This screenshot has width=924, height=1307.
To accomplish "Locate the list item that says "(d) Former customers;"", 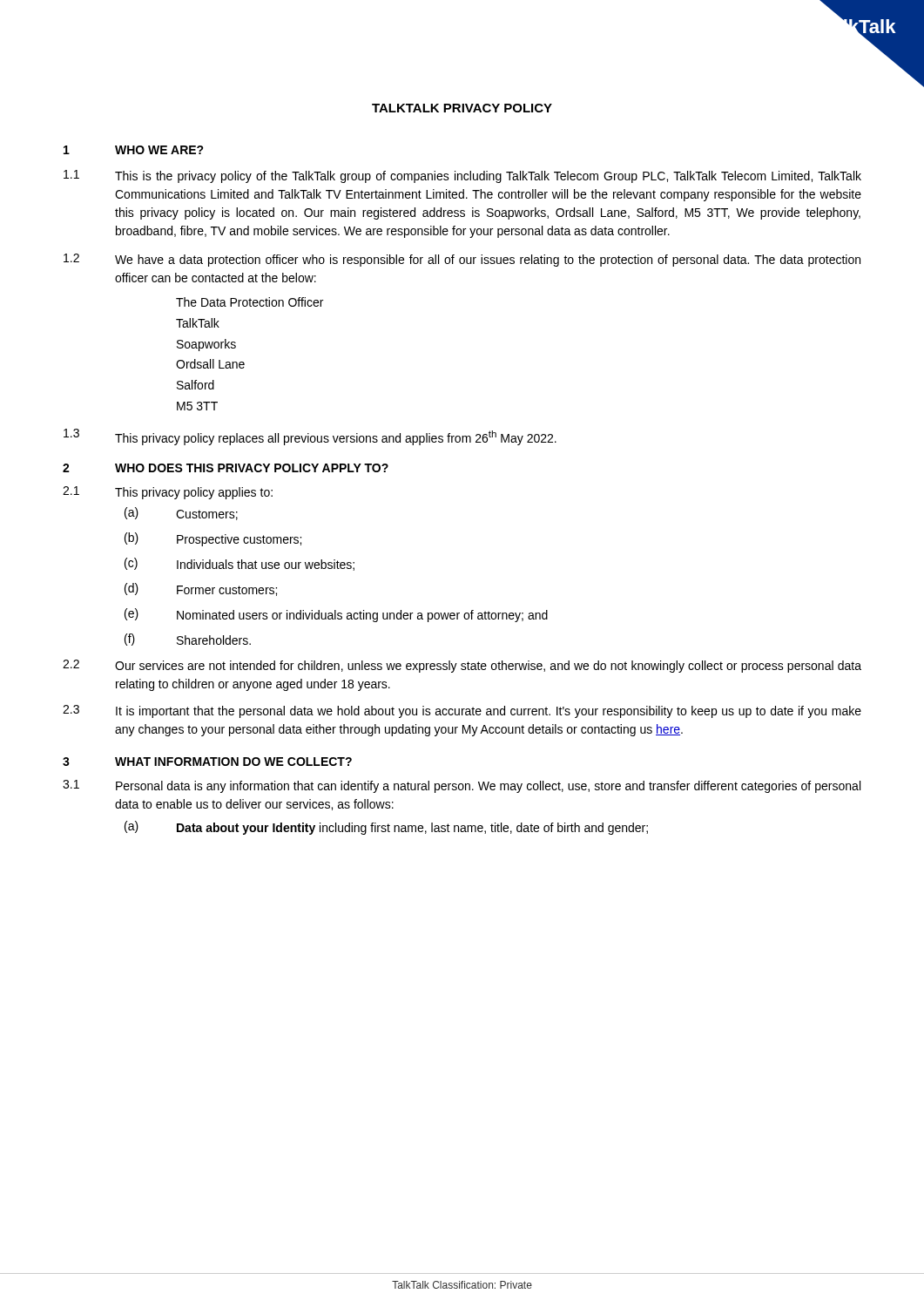I will (201, 589).
